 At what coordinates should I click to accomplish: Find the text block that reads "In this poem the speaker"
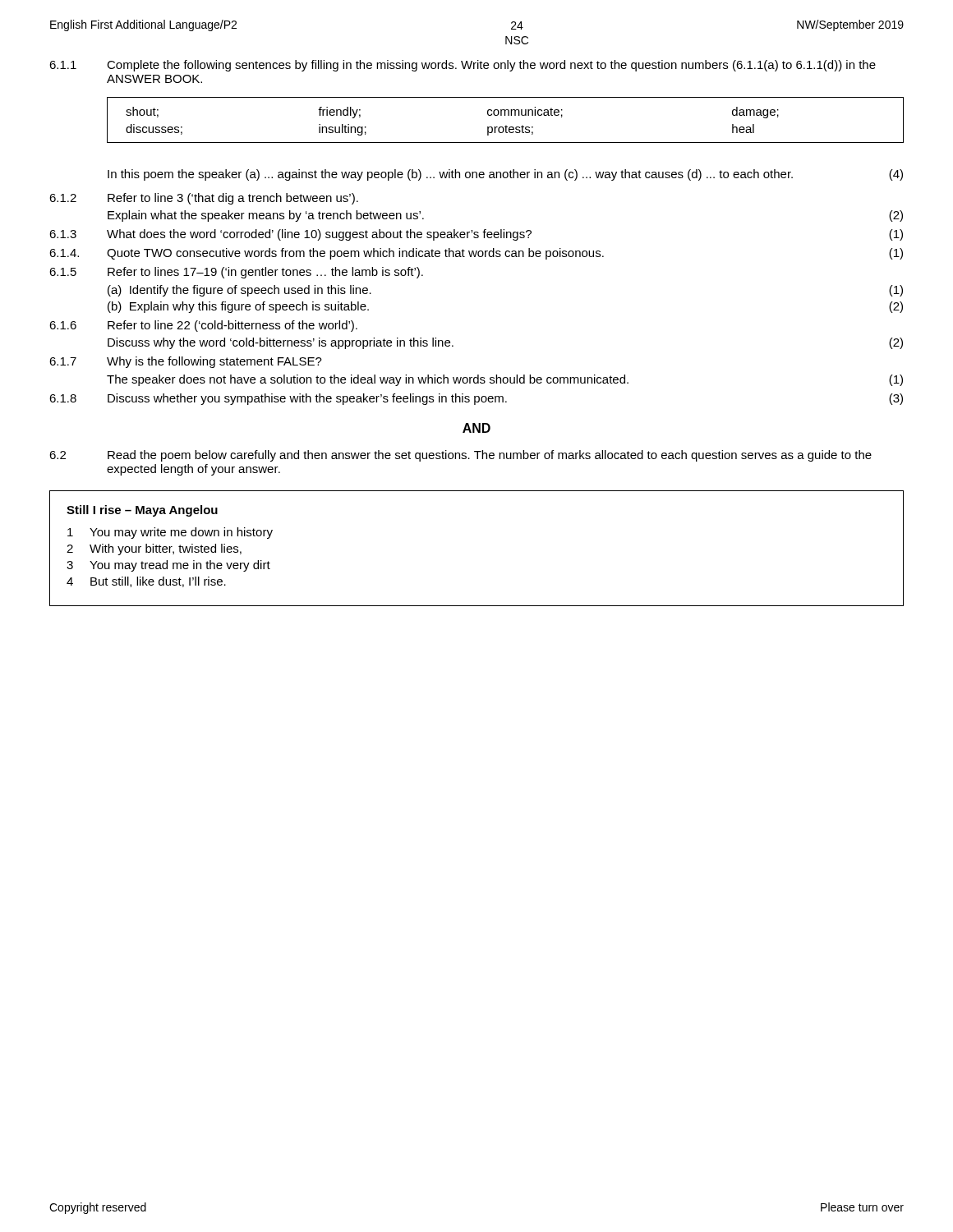505,174
